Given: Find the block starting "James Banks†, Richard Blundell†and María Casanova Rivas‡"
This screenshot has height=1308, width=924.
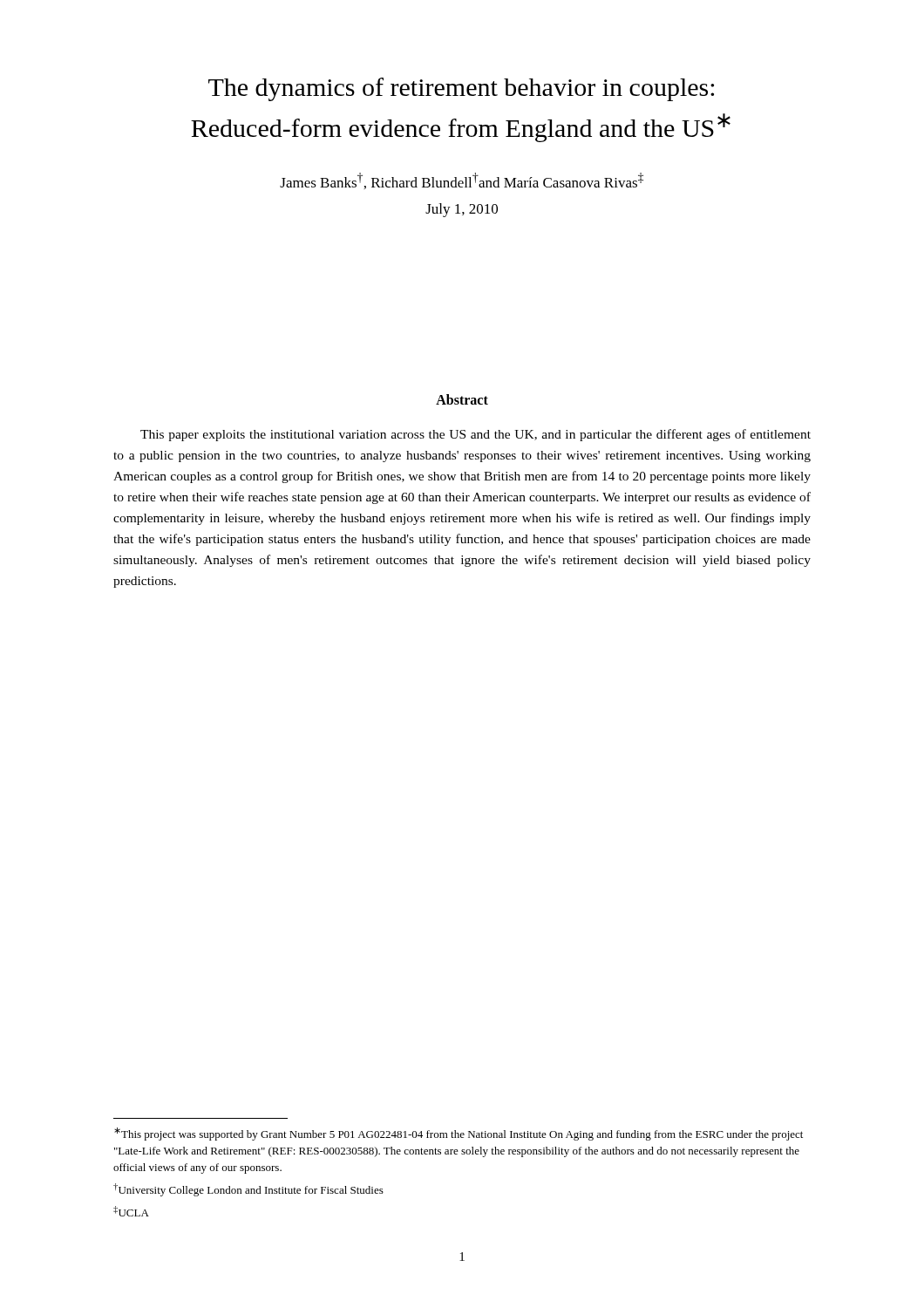Looking at the screenshot, I should [x=462, y=180].
